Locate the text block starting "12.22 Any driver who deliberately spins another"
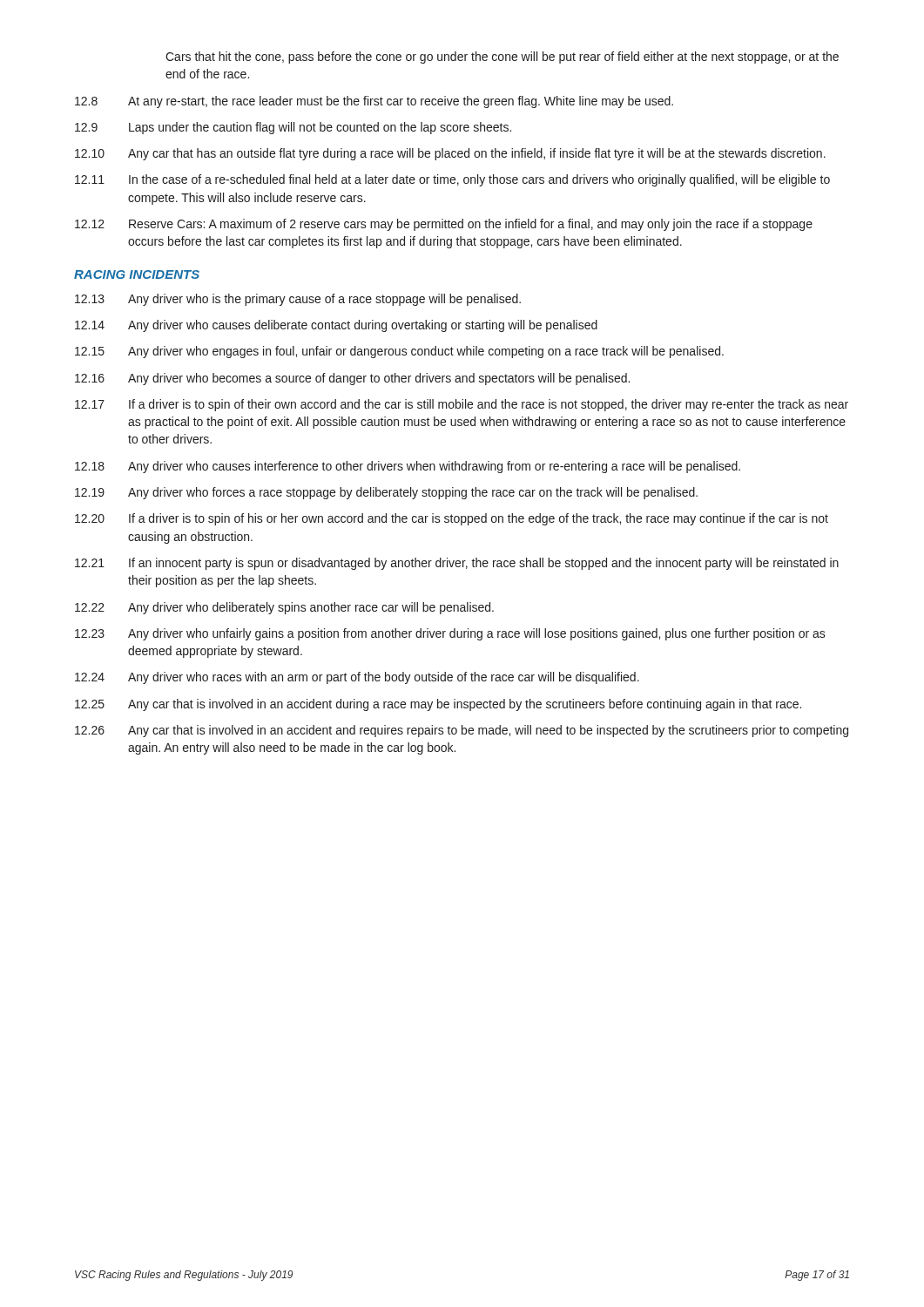This screenshot has width=924, height=1307. coord(462,607)
